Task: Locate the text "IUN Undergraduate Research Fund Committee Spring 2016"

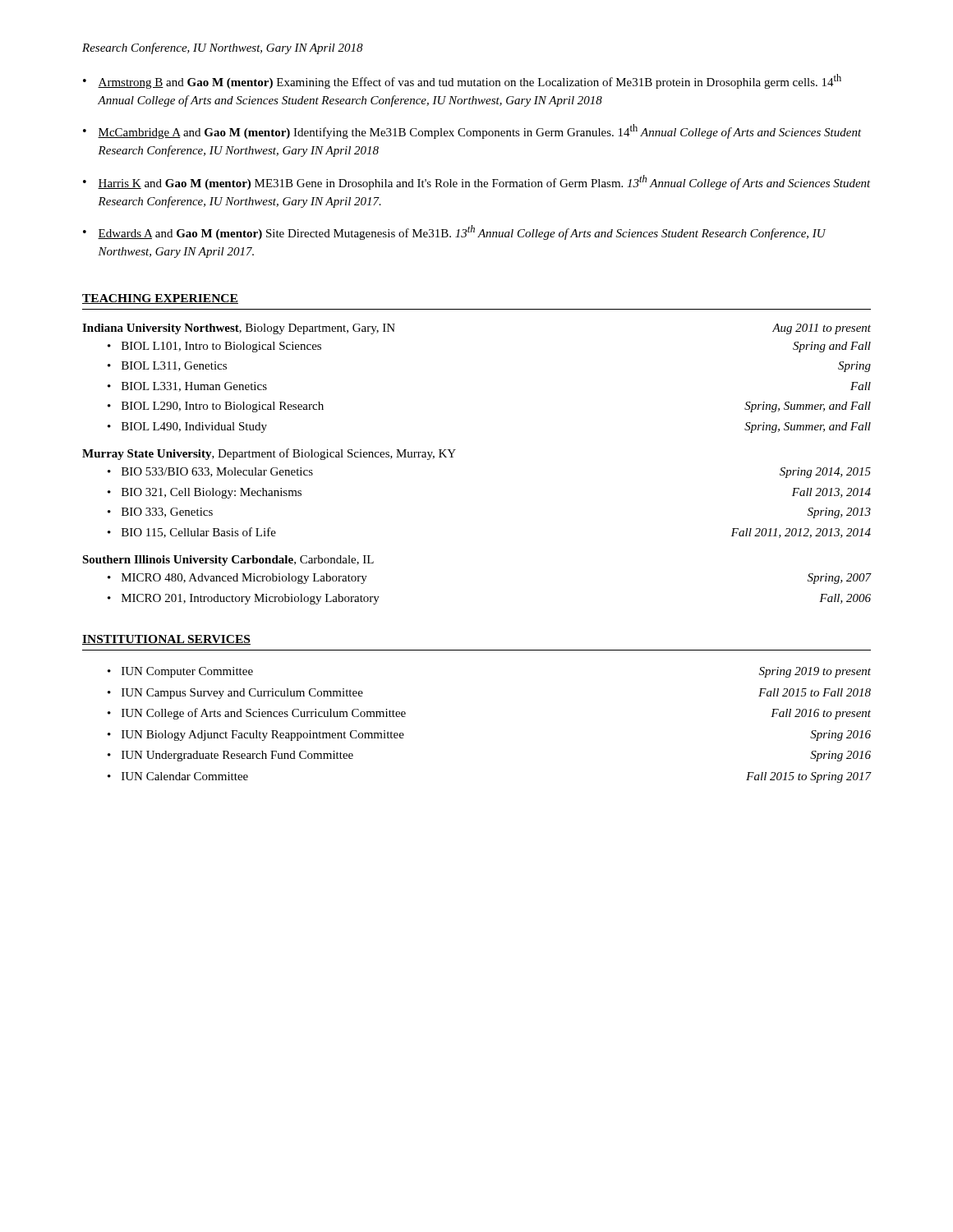Action: (238, 756)
